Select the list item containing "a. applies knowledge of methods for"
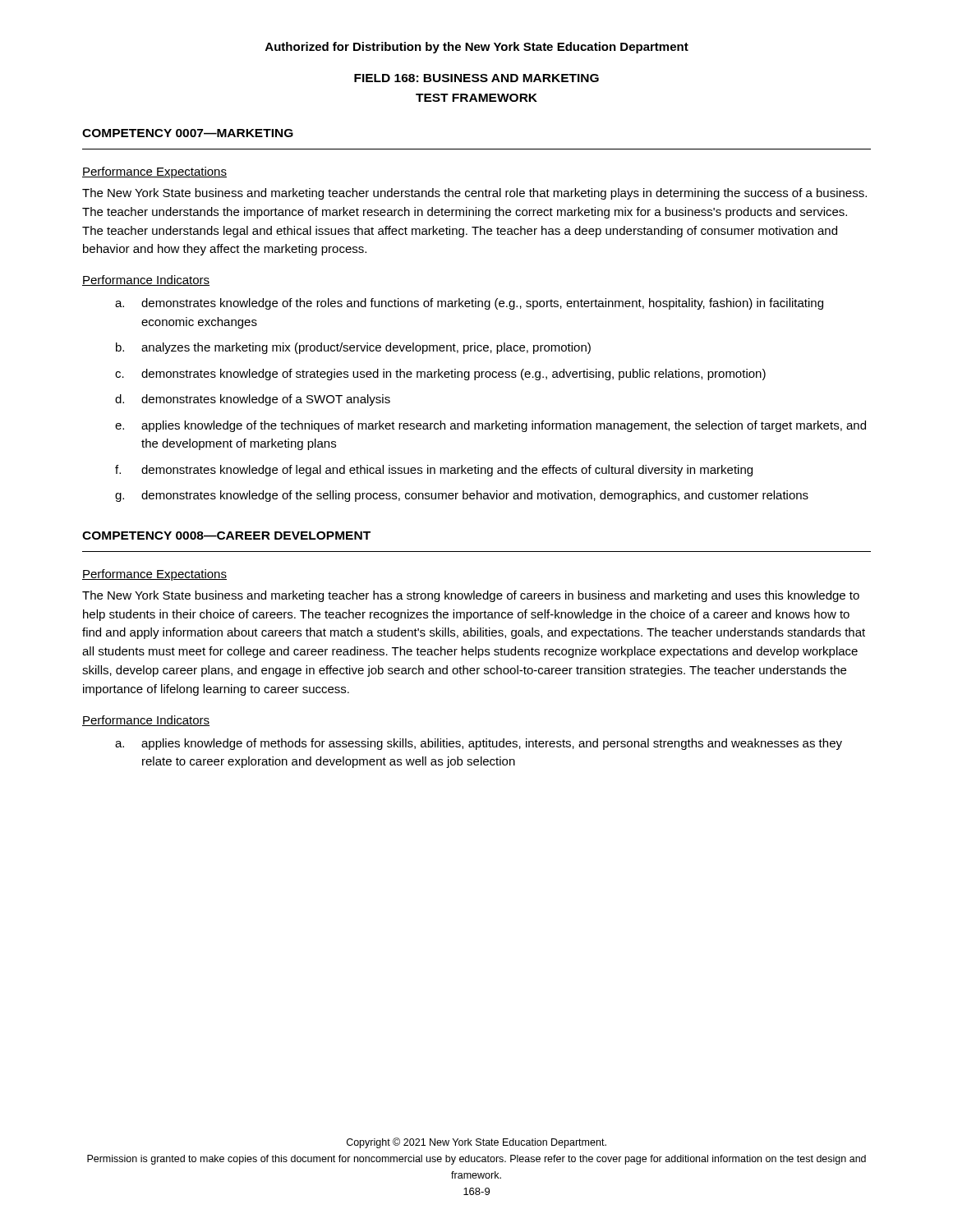This screenshot has height=1232, width=953. pos(493,752)
